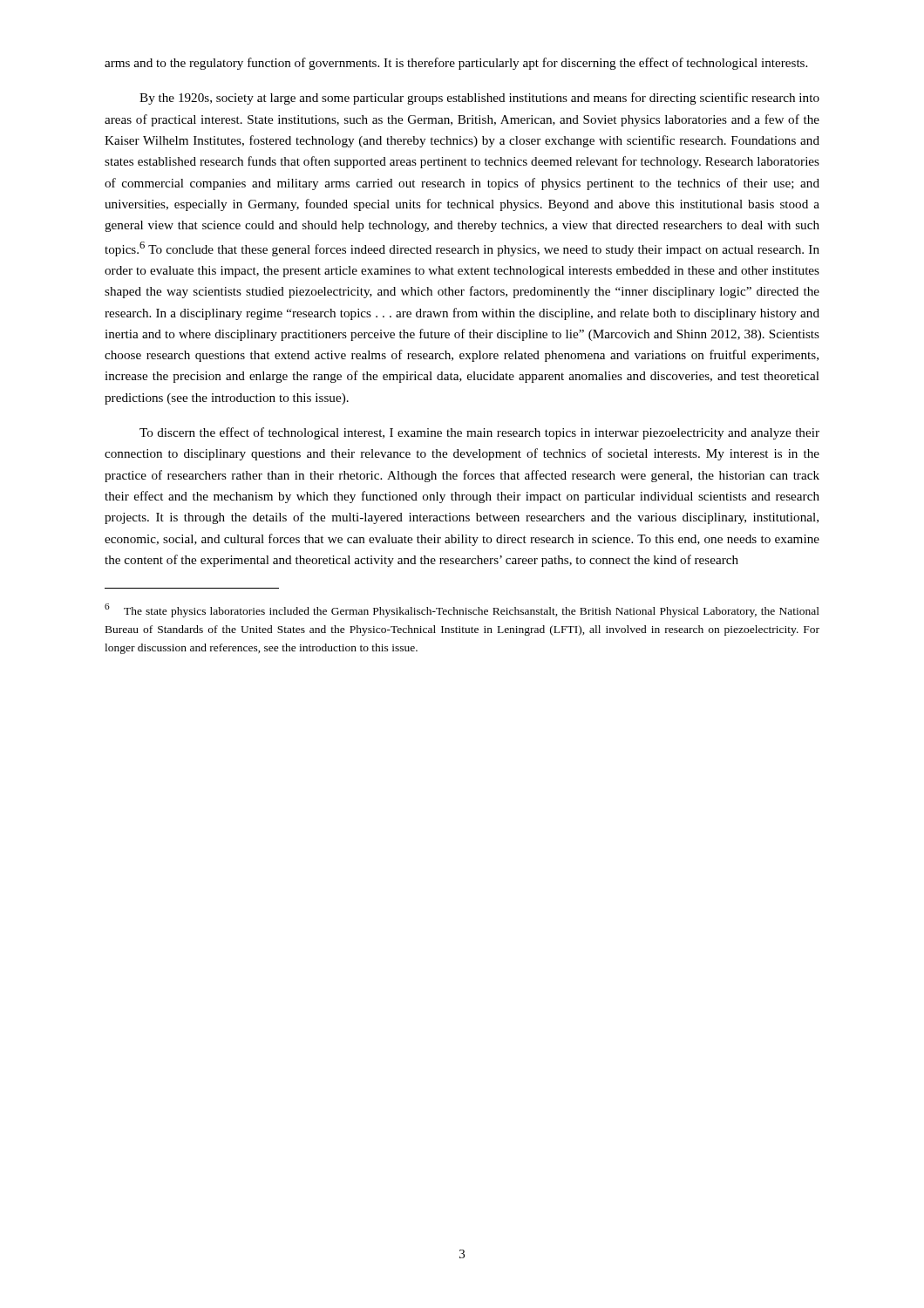This screenshot has height=1308, width=924.
Task: Select the passage starting "6 The state"
Action: [462, 628]
